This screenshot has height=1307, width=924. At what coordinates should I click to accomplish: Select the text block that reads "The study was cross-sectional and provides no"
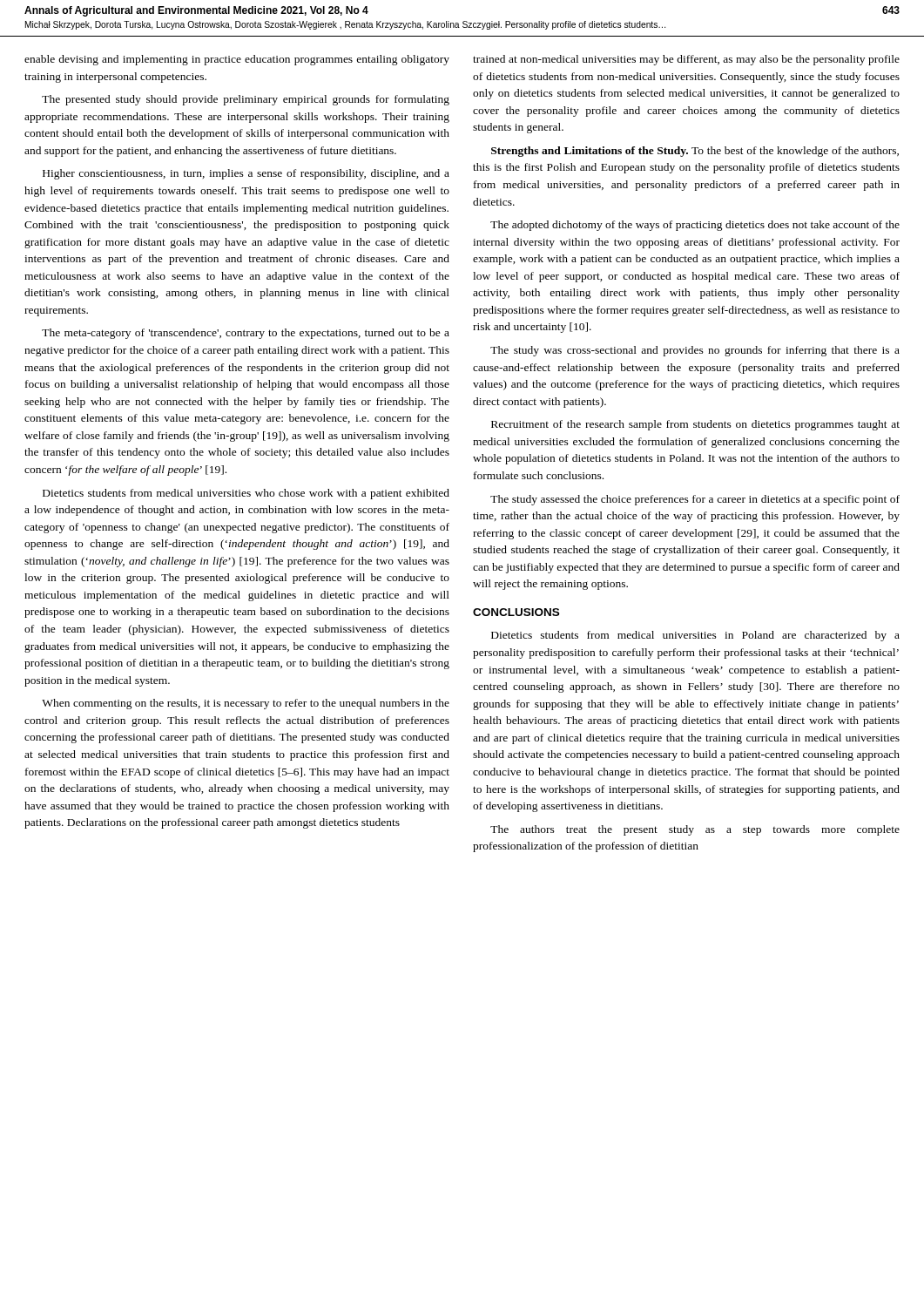(x=686, y=375)
